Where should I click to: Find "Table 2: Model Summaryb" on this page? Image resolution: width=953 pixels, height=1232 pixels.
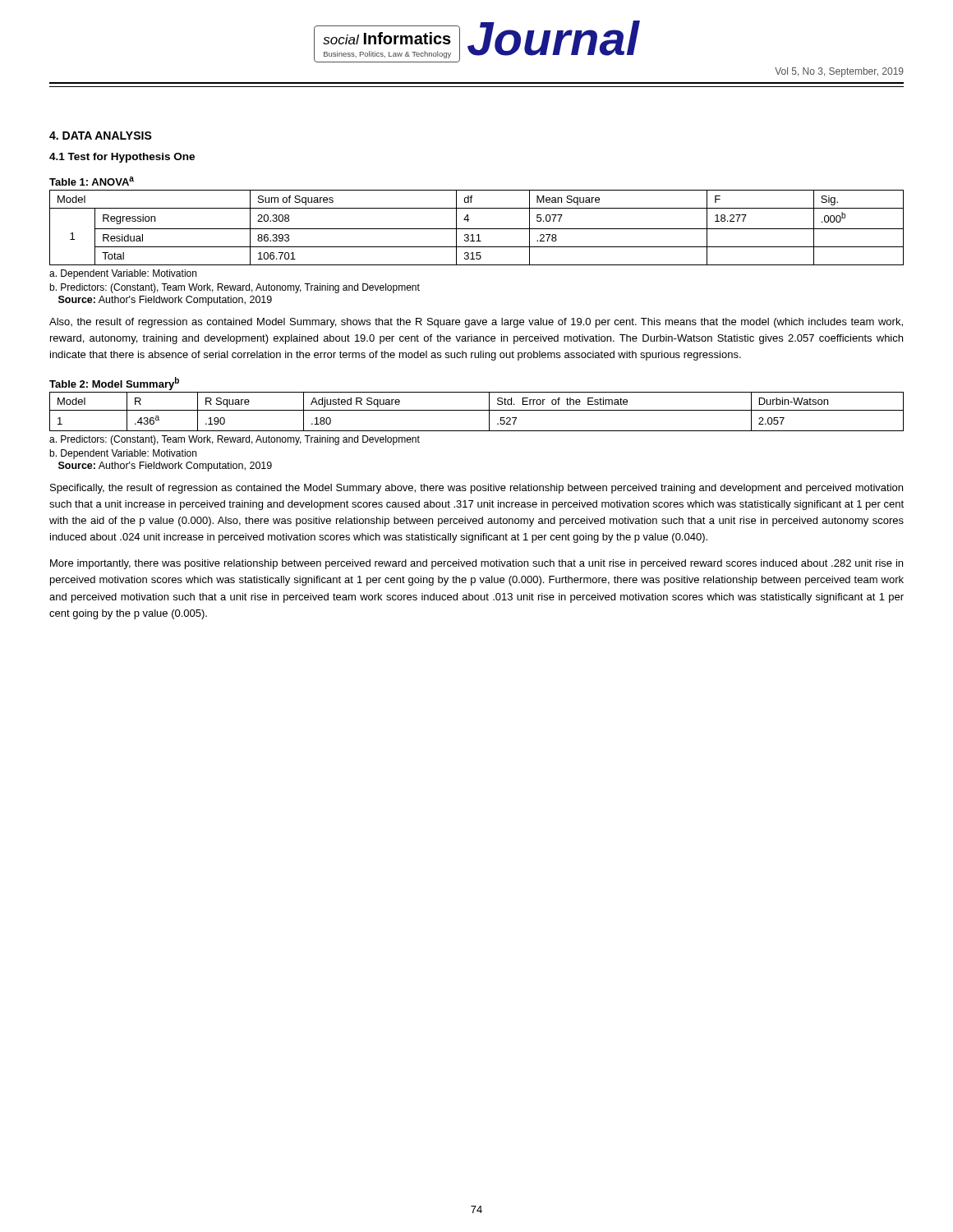pyautogui.click(x=114, y=383)
